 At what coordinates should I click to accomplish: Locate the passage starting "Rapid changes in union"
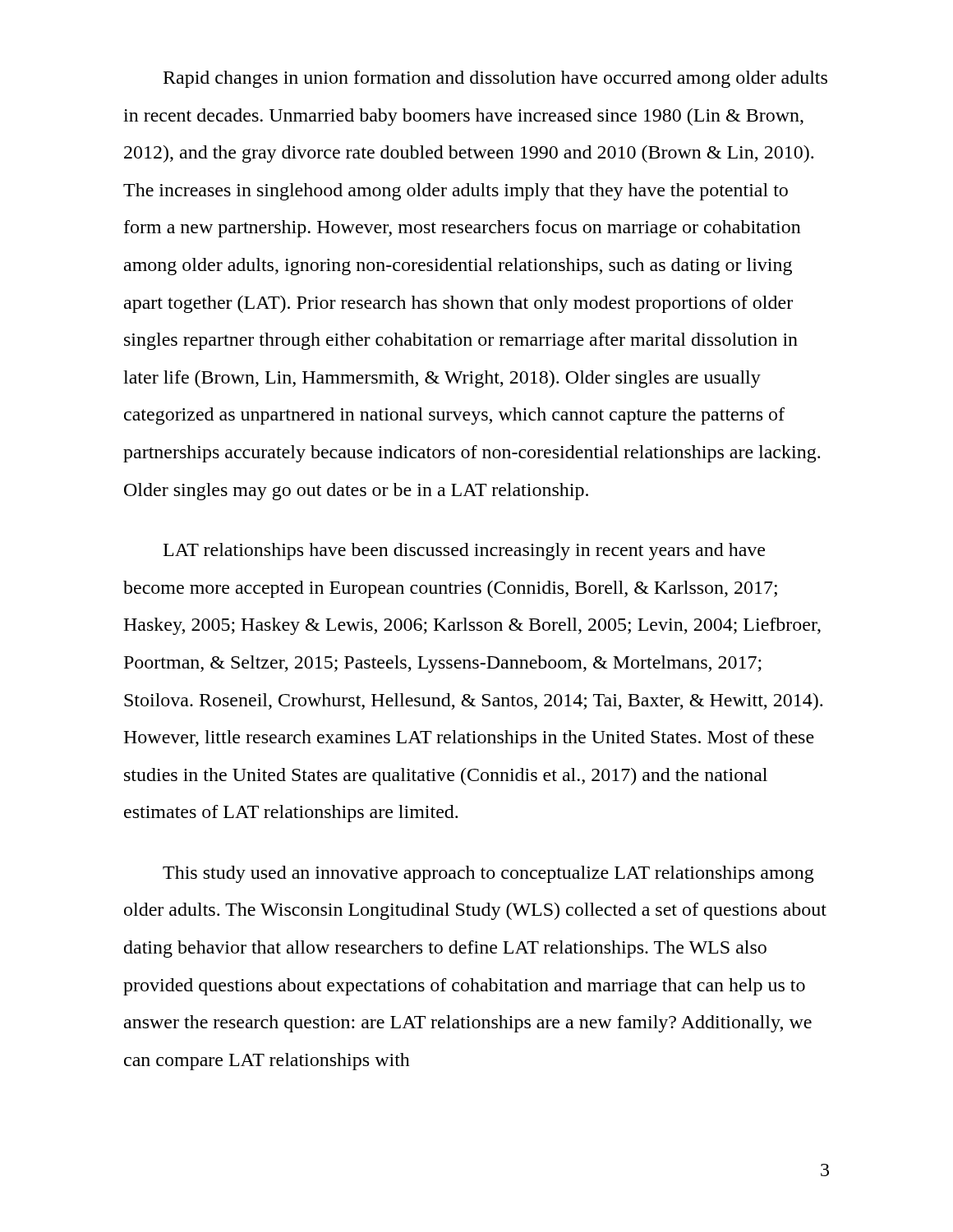coord(495,79)
